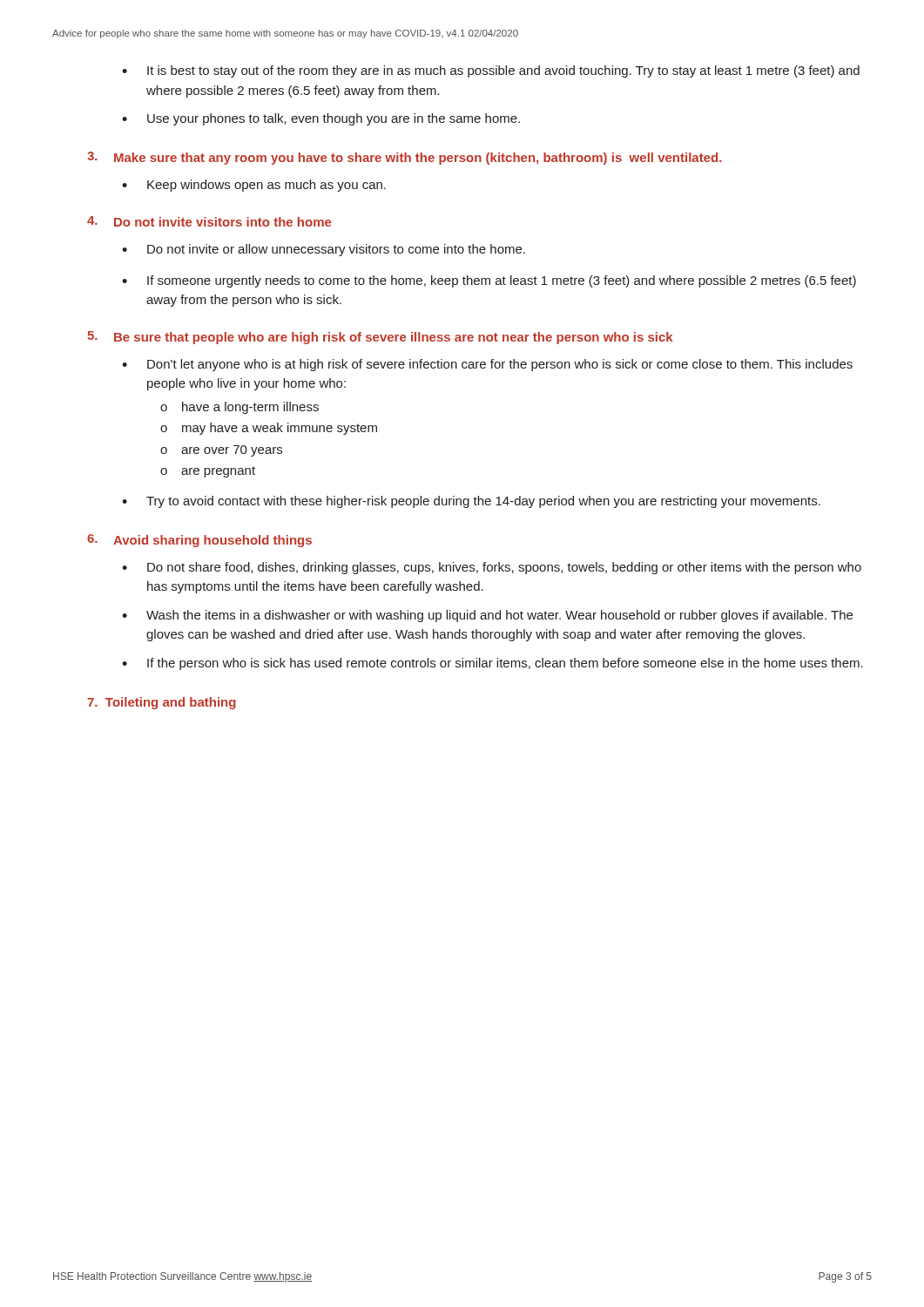924x1307 pixels.
Task: Point to the block starting "4. Do not invite visitors into the home"
Action: coord(209,222)
